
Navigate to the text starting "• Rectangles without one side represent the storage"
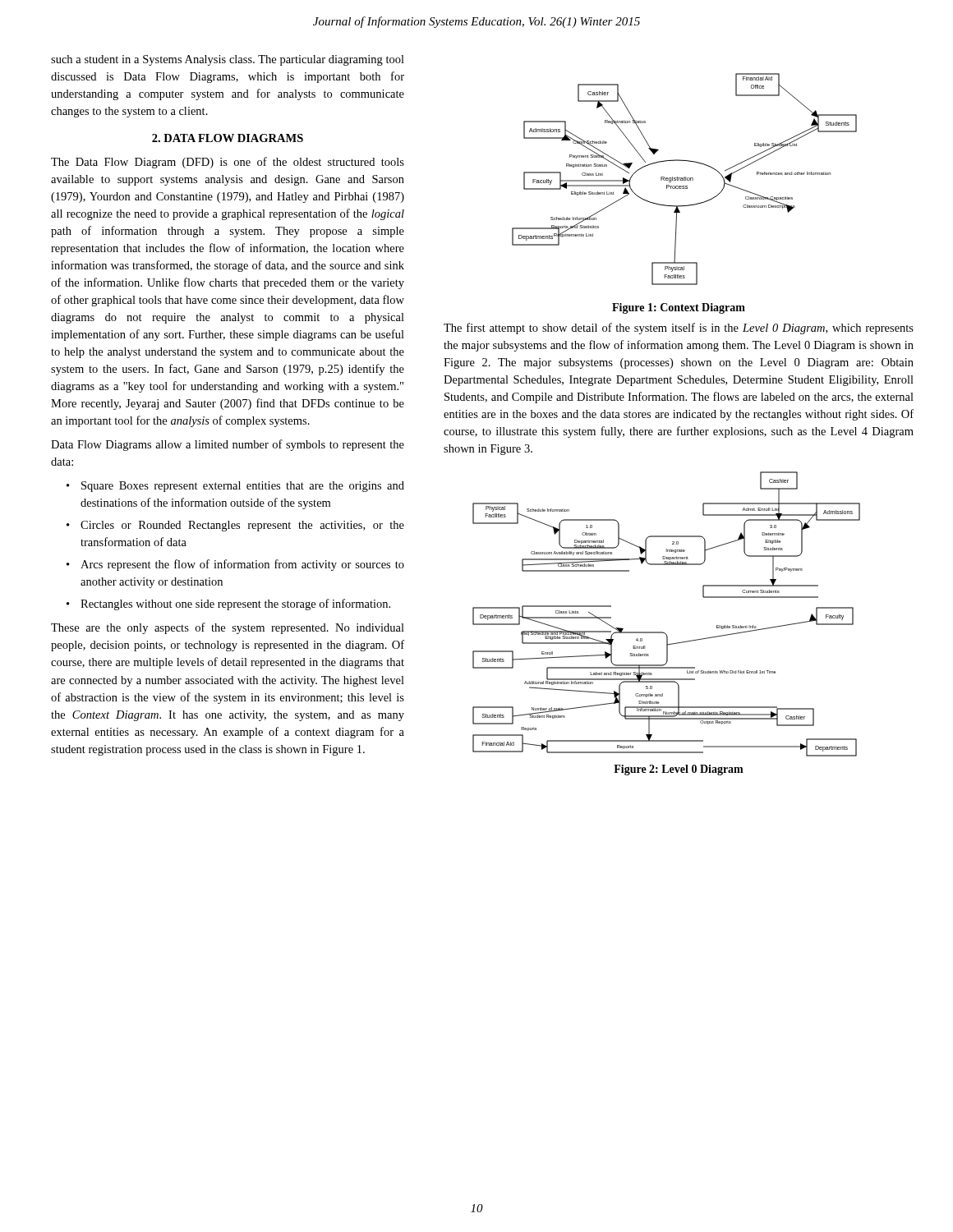pyautogui.click(x=228, y=604)
